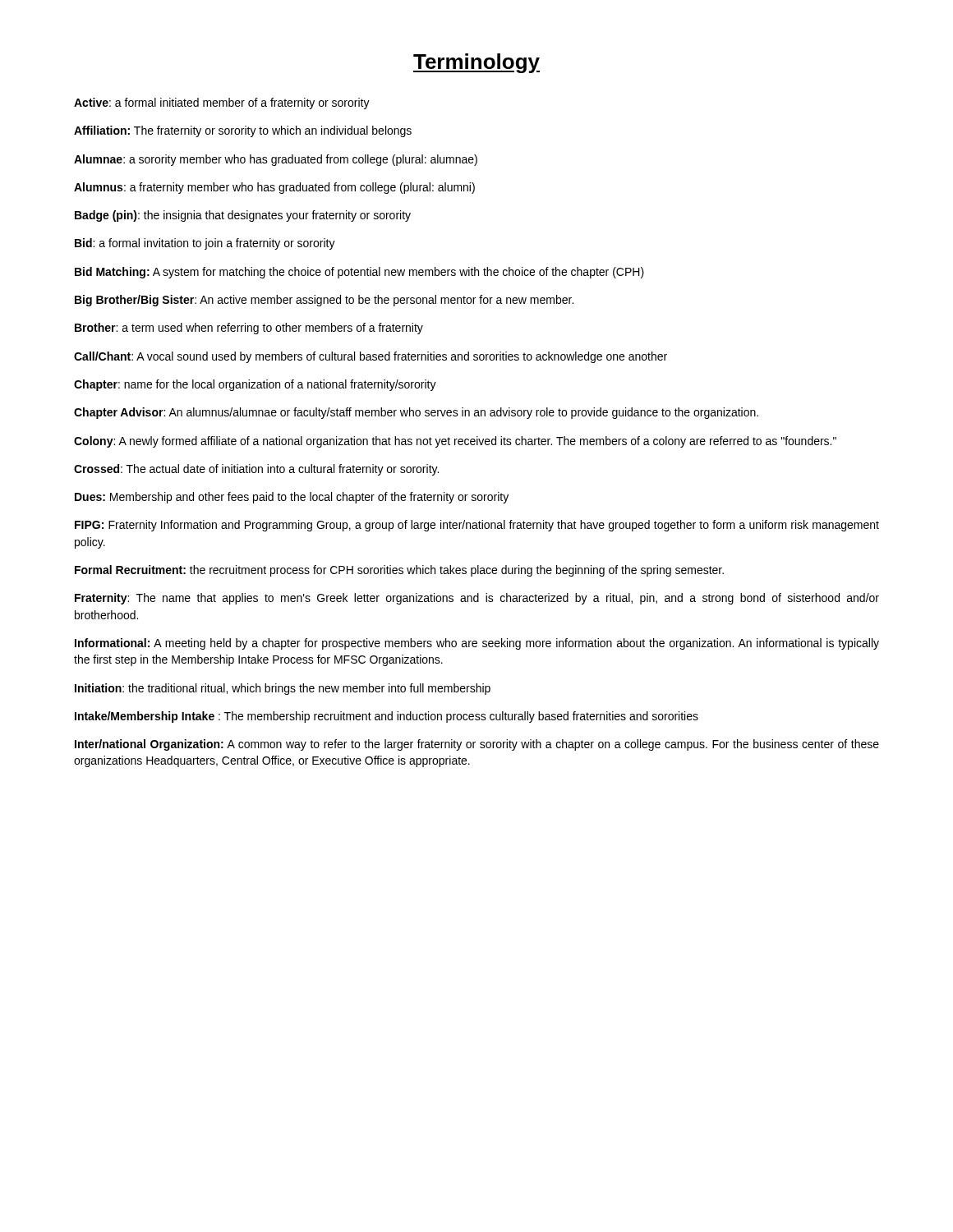The height and width of the screenshot is (1232, 953).
Task: Find the block on this page that starts "Chapter: name for the local organization of"
Action: click(255, 384)
